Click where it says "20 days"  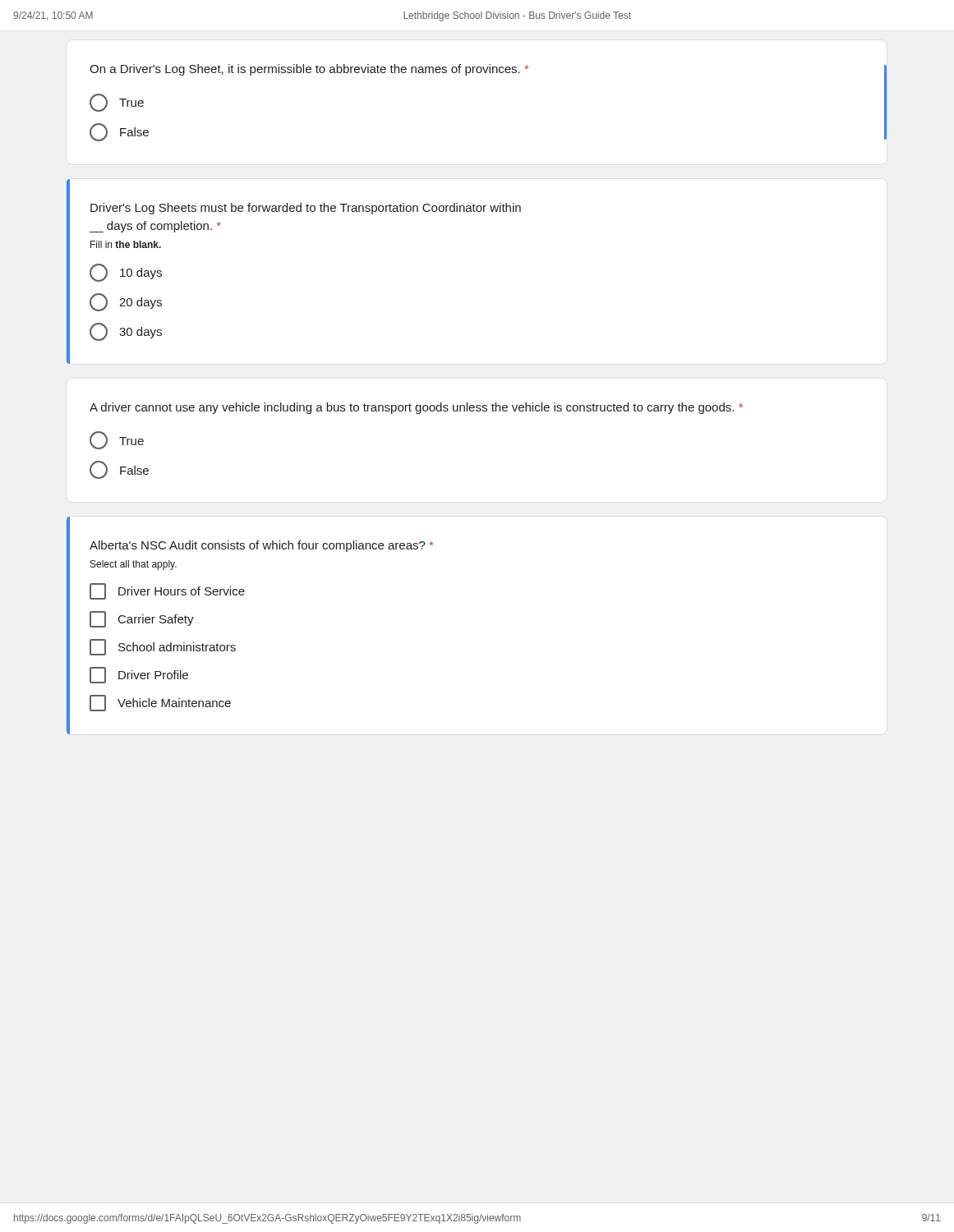(126, 302)
